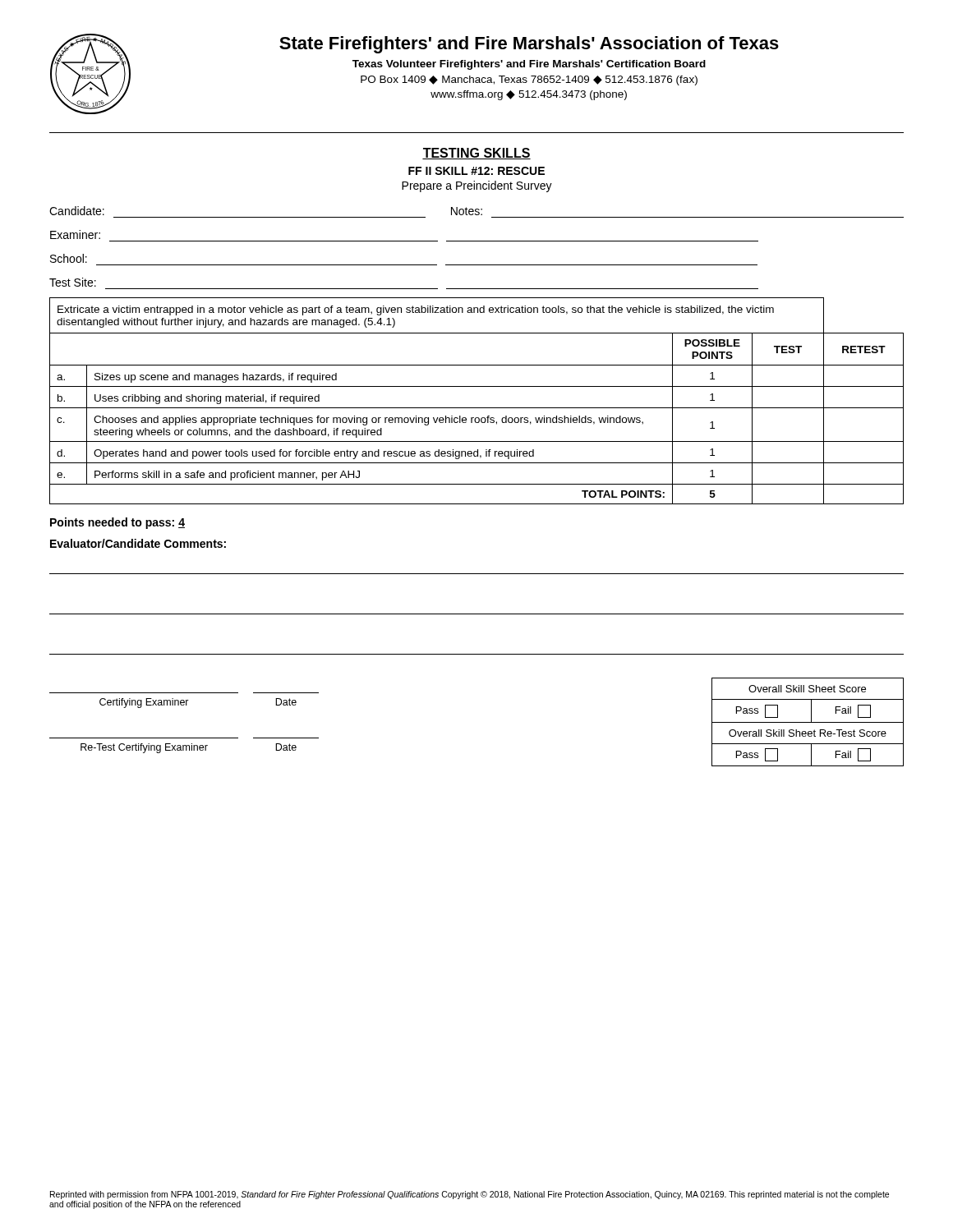Where is the title that starts "State Firefighters' and Fire Marshals'"?

(529, 43)
